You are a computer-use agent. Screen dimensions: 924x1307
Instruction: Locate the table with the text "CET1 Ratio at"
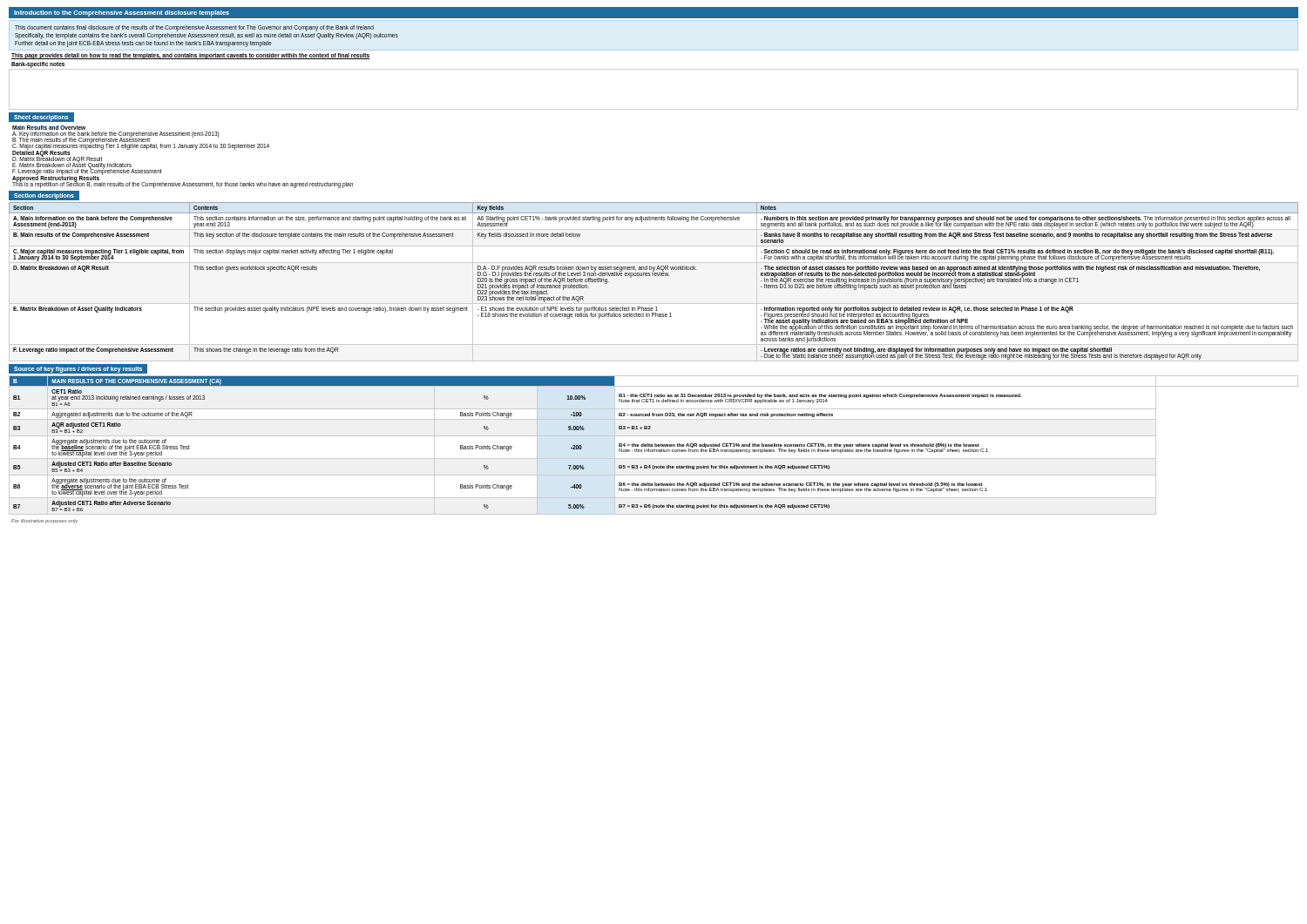tap(654, 445)
